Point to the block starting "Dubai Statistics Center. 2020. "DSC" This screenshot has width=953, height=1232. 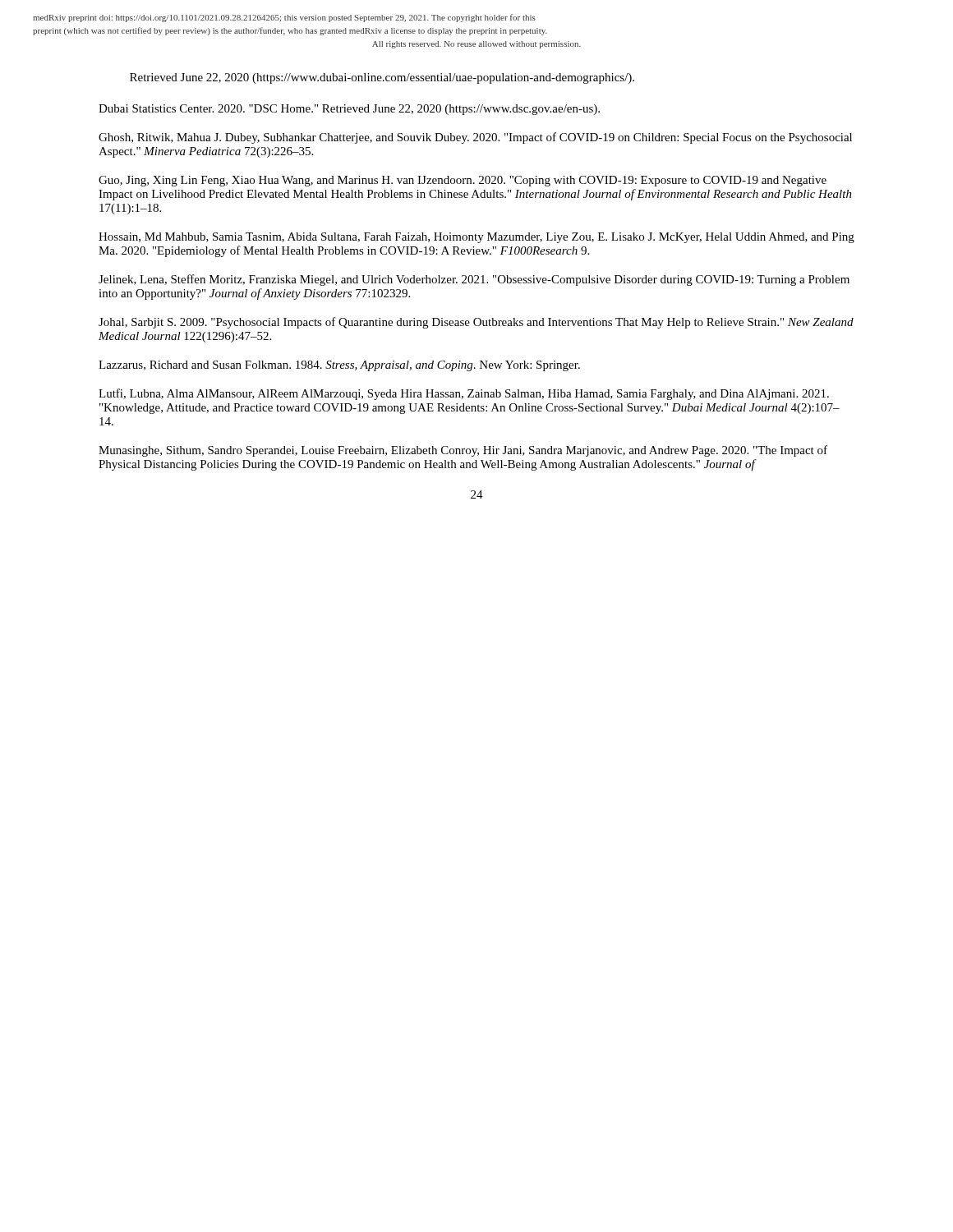tap(350, 108)
